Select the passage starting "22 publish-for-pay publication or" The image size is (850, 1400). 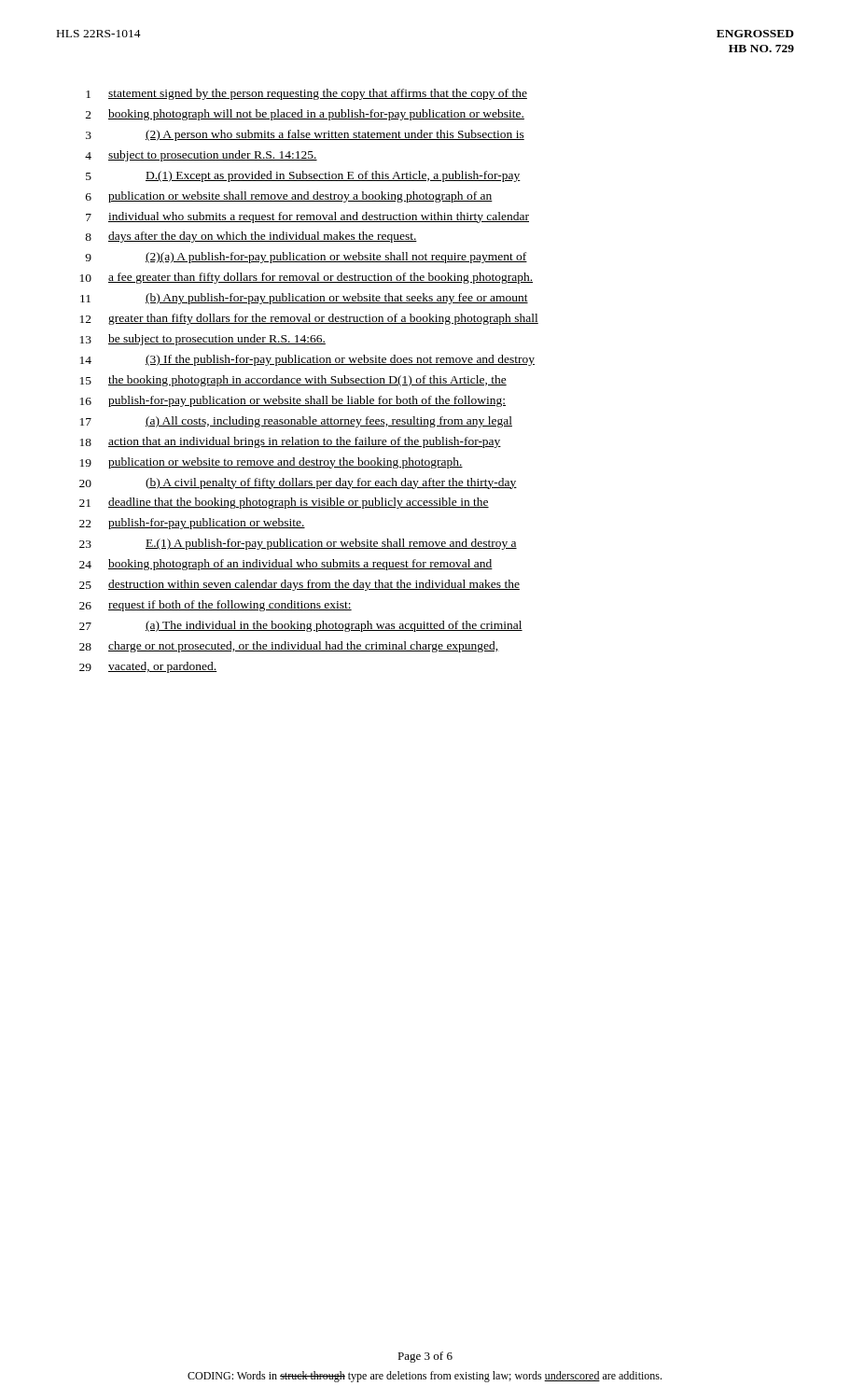click(x=192, y=524)
